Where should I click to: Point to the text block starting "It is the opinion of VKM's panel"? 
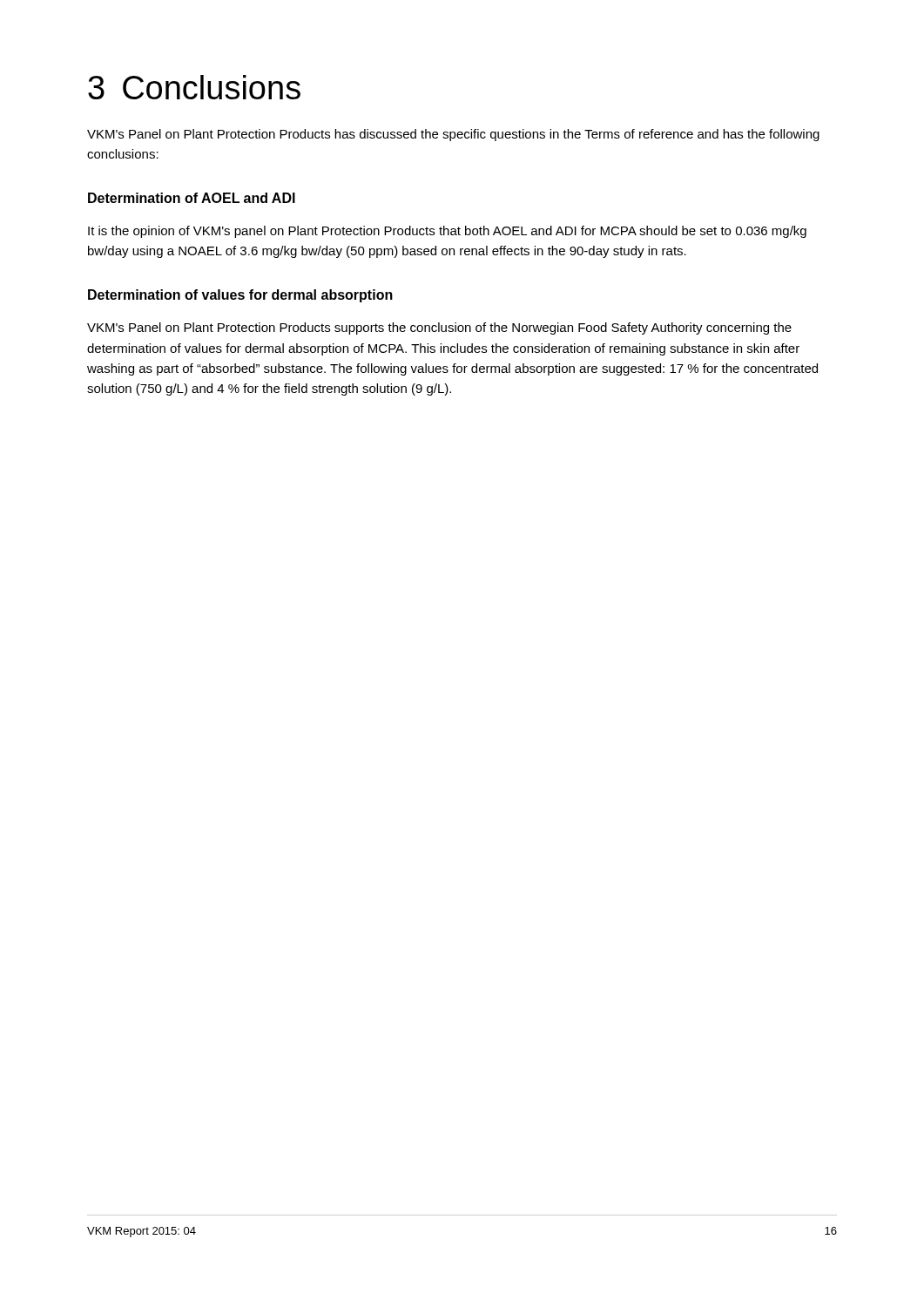[447, 241]
